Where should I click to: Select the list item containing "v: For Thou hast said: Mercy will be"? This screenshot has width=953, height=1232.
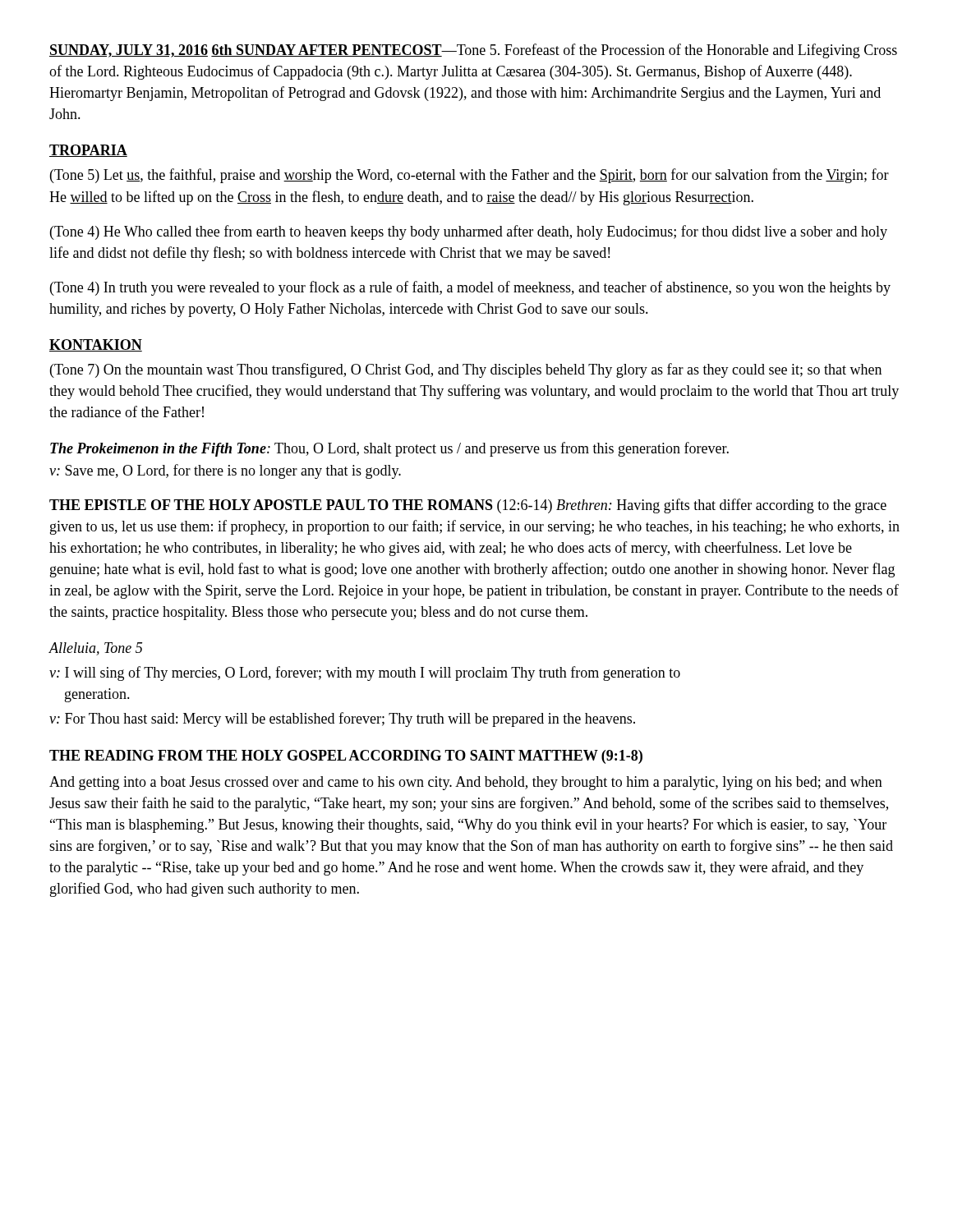click(343, 719)
